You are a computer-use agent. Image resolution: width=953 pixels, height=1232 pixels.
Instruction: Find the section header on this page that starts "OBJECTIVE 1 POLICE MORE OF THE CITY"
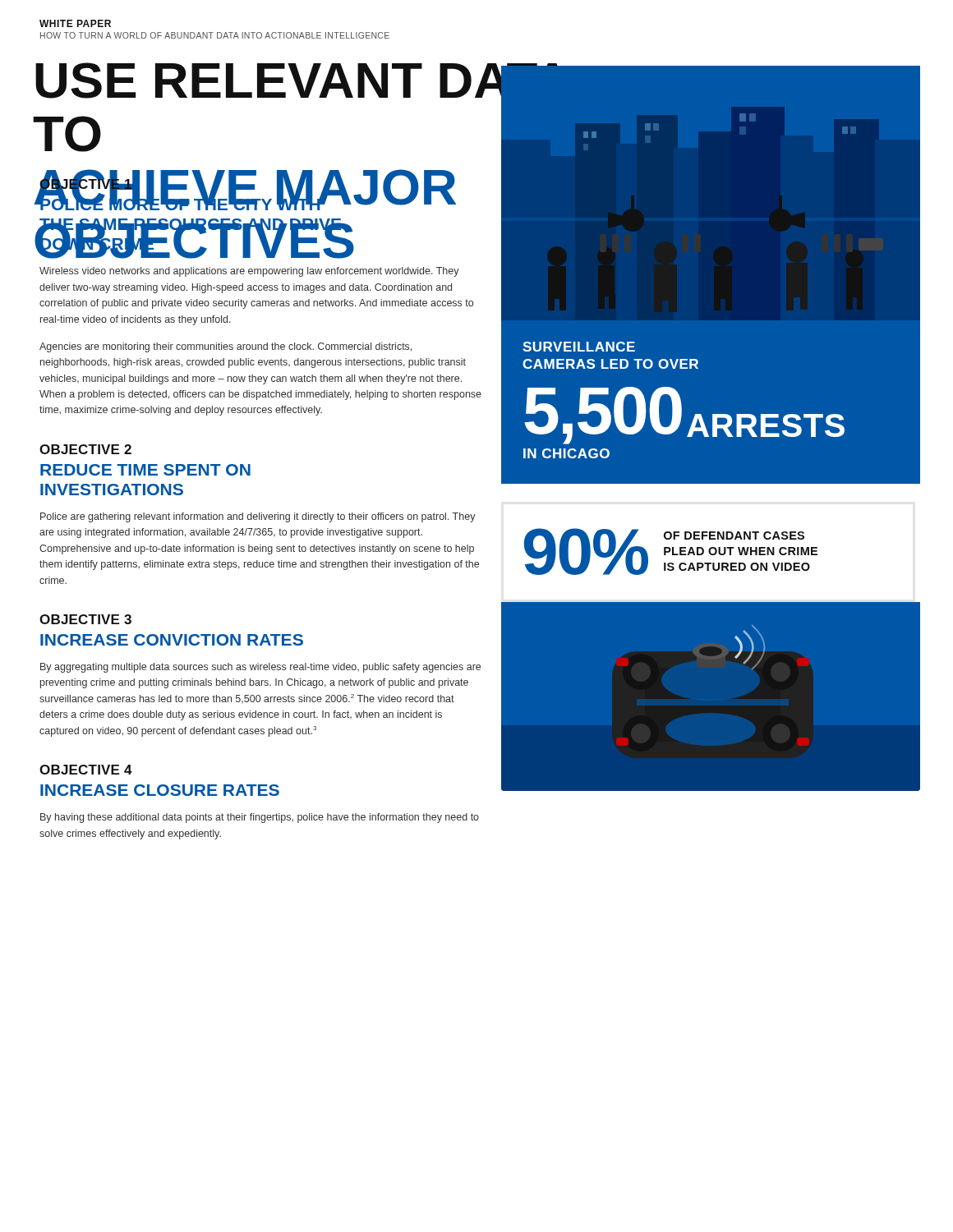click(261, 215)
